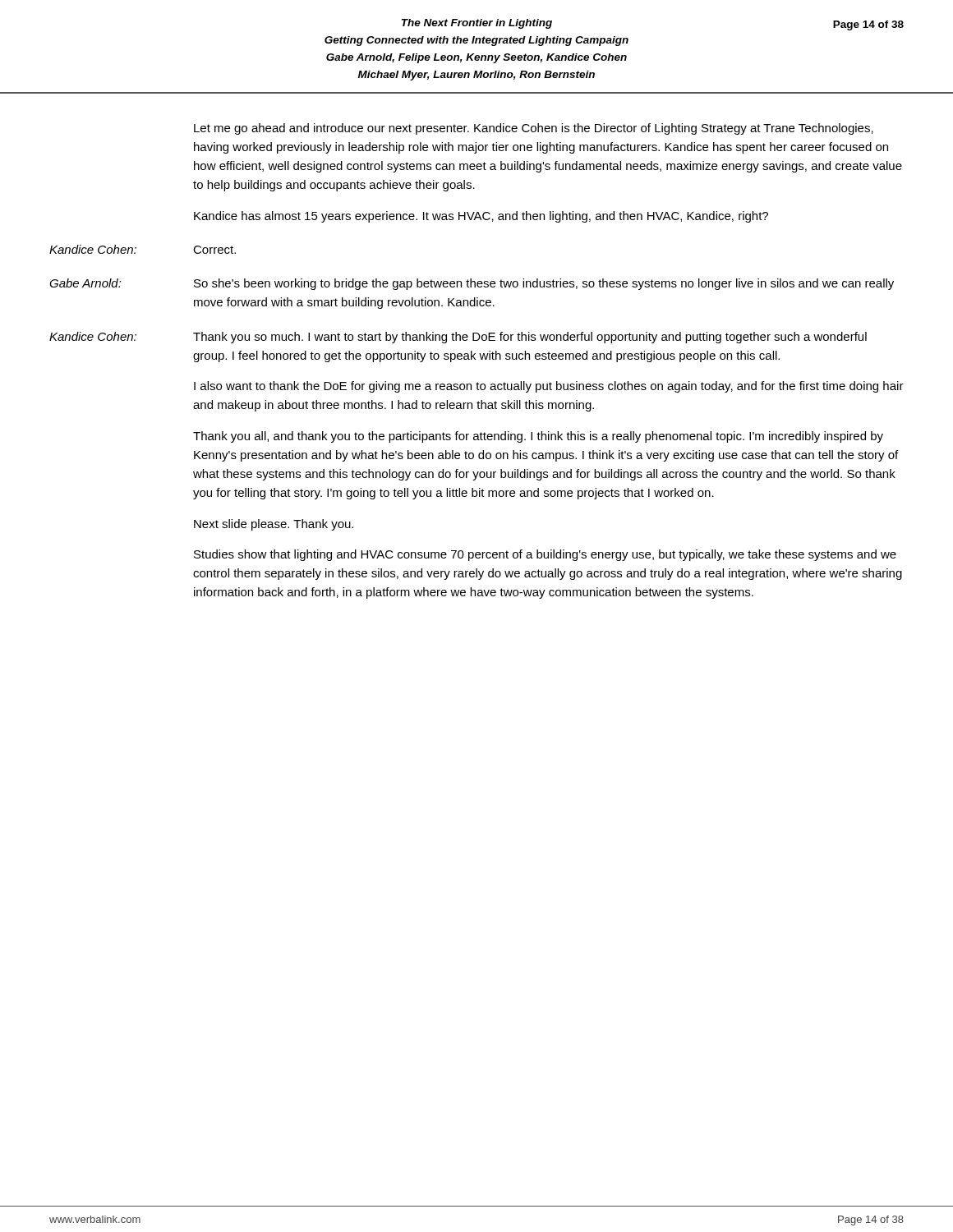The height and width of the screenshot is (1232, 953).
Task: Find the element starting "Gabe Arnold: So she's been working to bridge"
Action: point(476,293)
